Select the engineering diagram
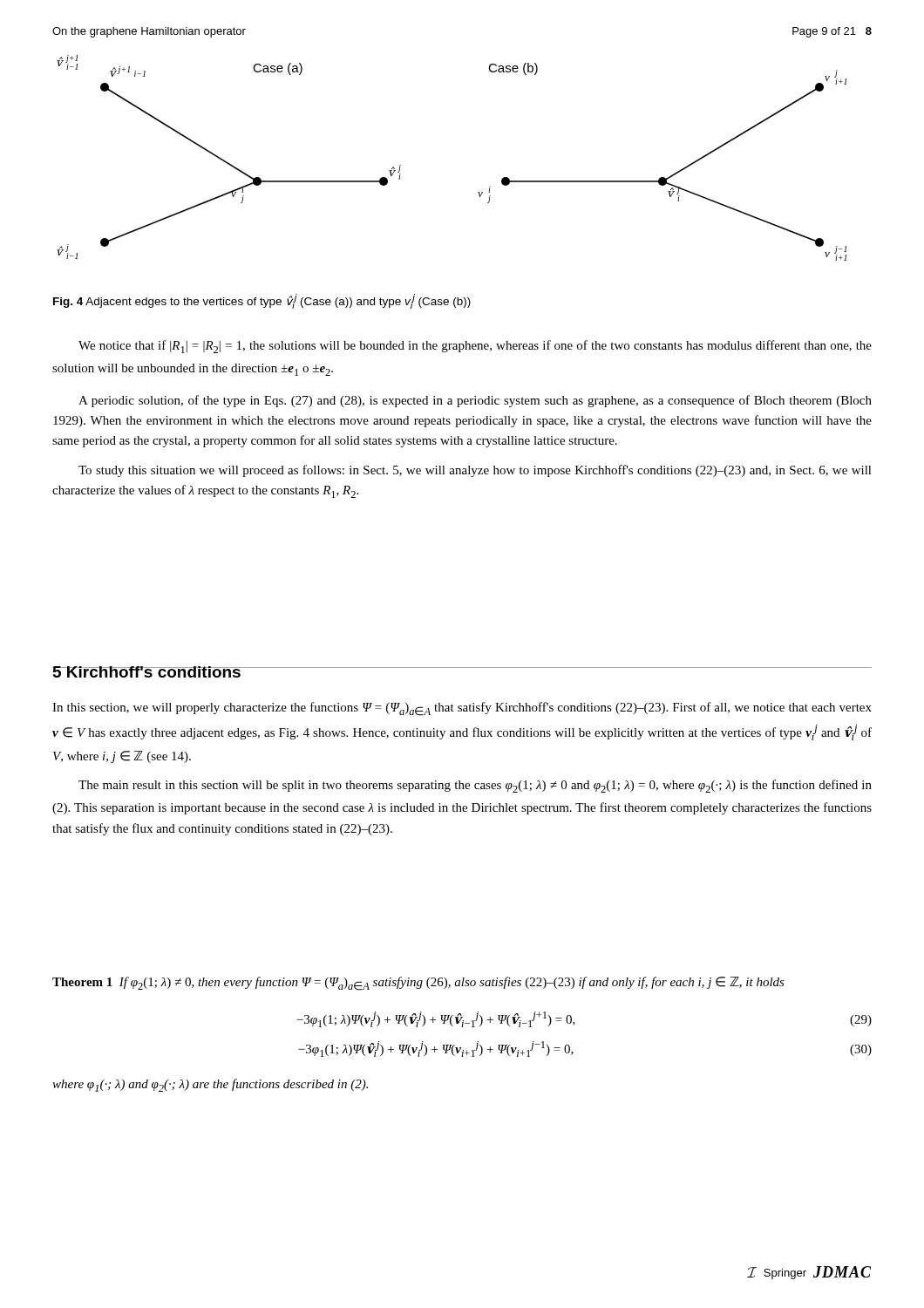The height and width of the screenshot is (1308, 924). (462, 168)
